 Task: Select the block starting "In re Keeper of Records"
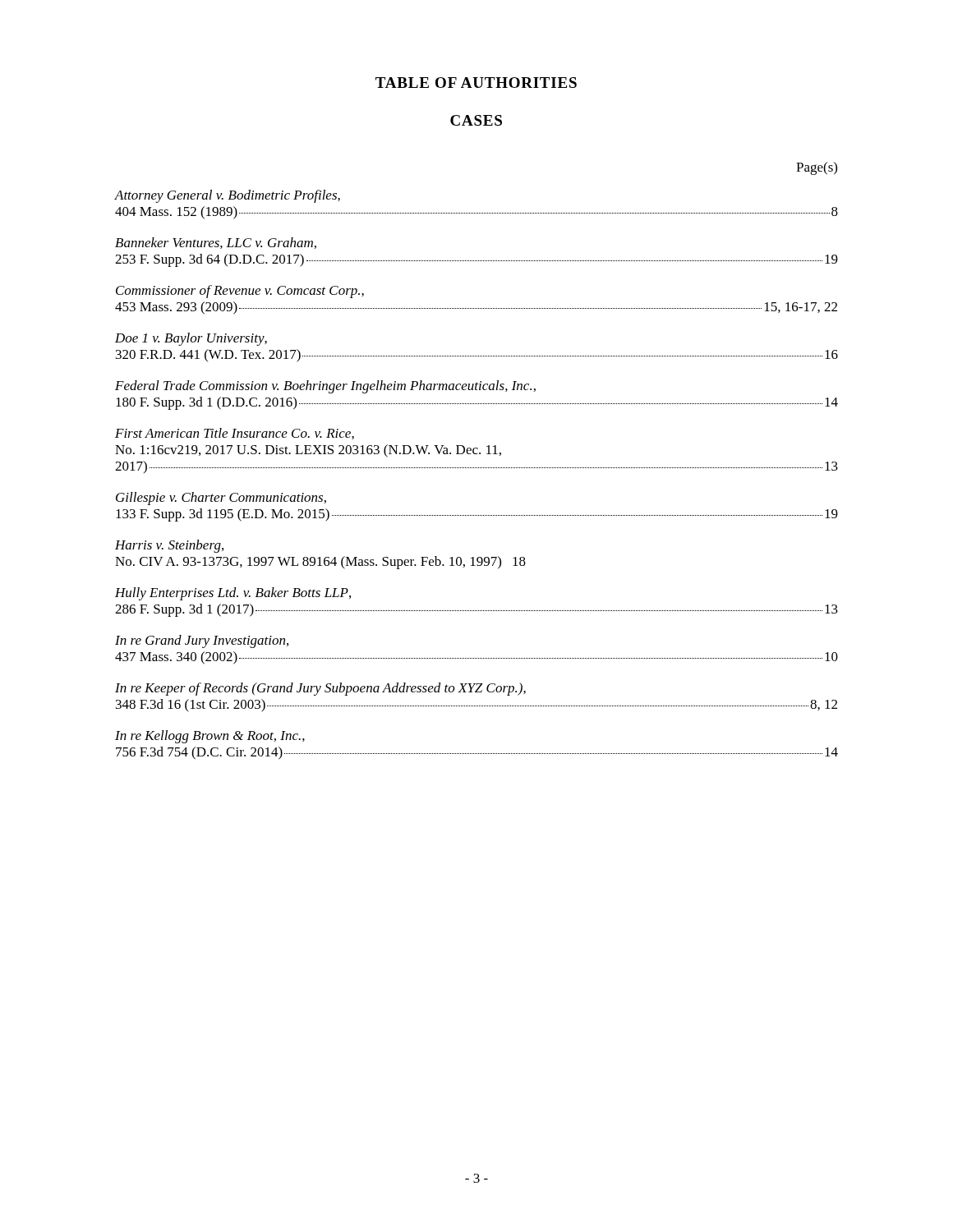click(x=476, y=697)
